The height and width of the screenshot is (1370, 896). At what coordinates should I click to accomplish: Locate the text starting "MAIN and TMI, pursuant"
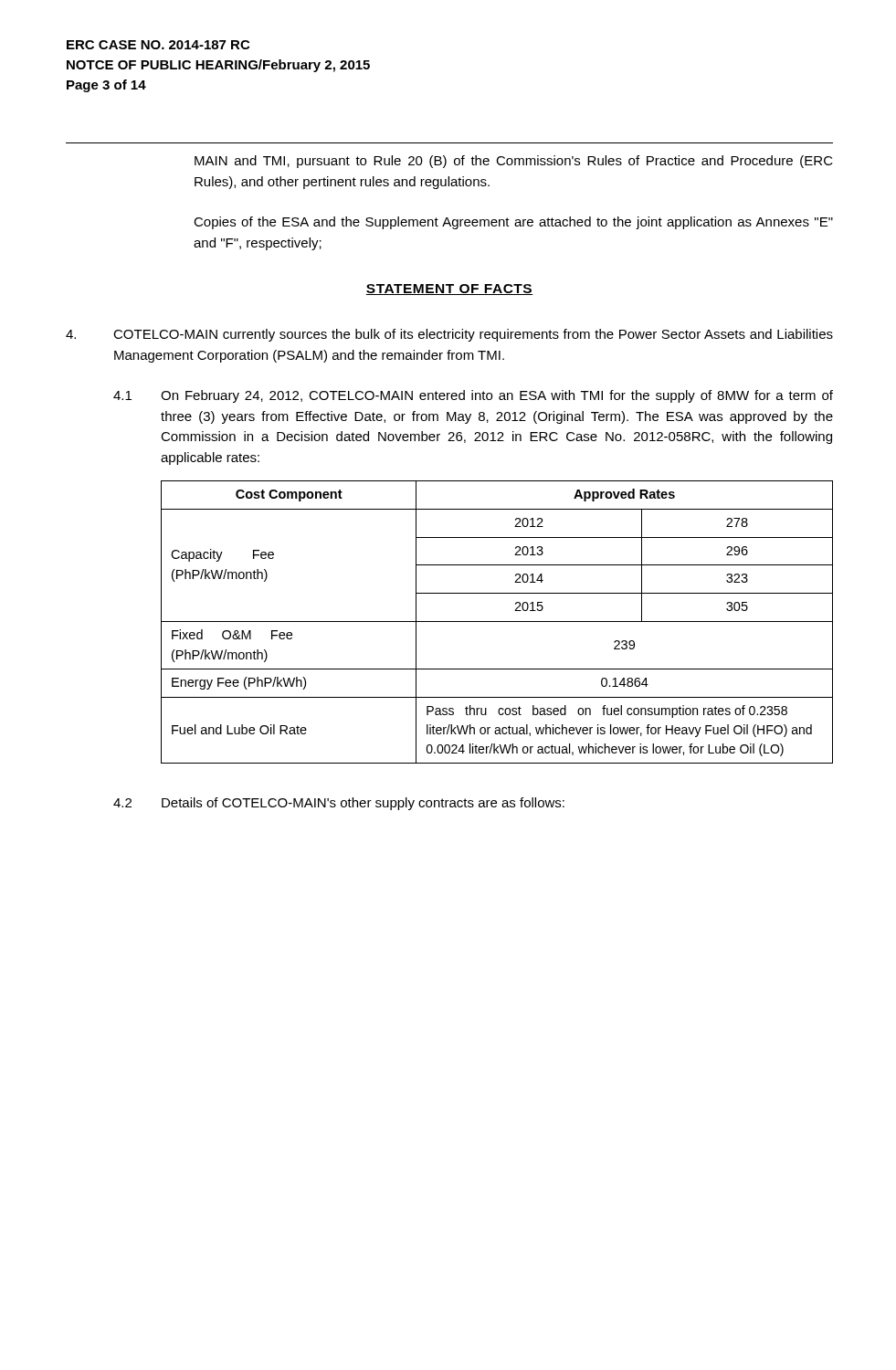(x=513, y=171)
